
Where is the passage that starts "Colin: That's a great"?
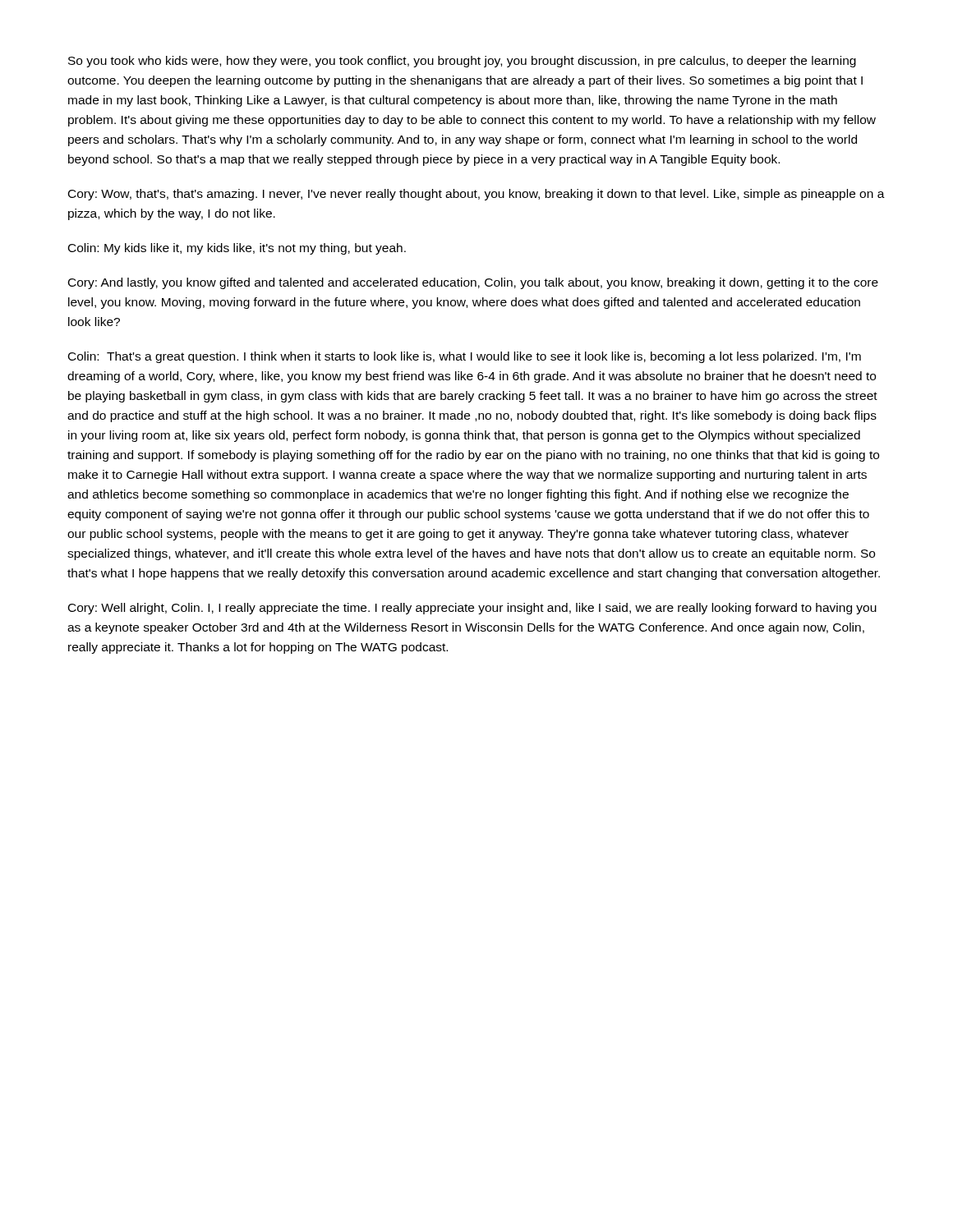click(x=474, y=465)
